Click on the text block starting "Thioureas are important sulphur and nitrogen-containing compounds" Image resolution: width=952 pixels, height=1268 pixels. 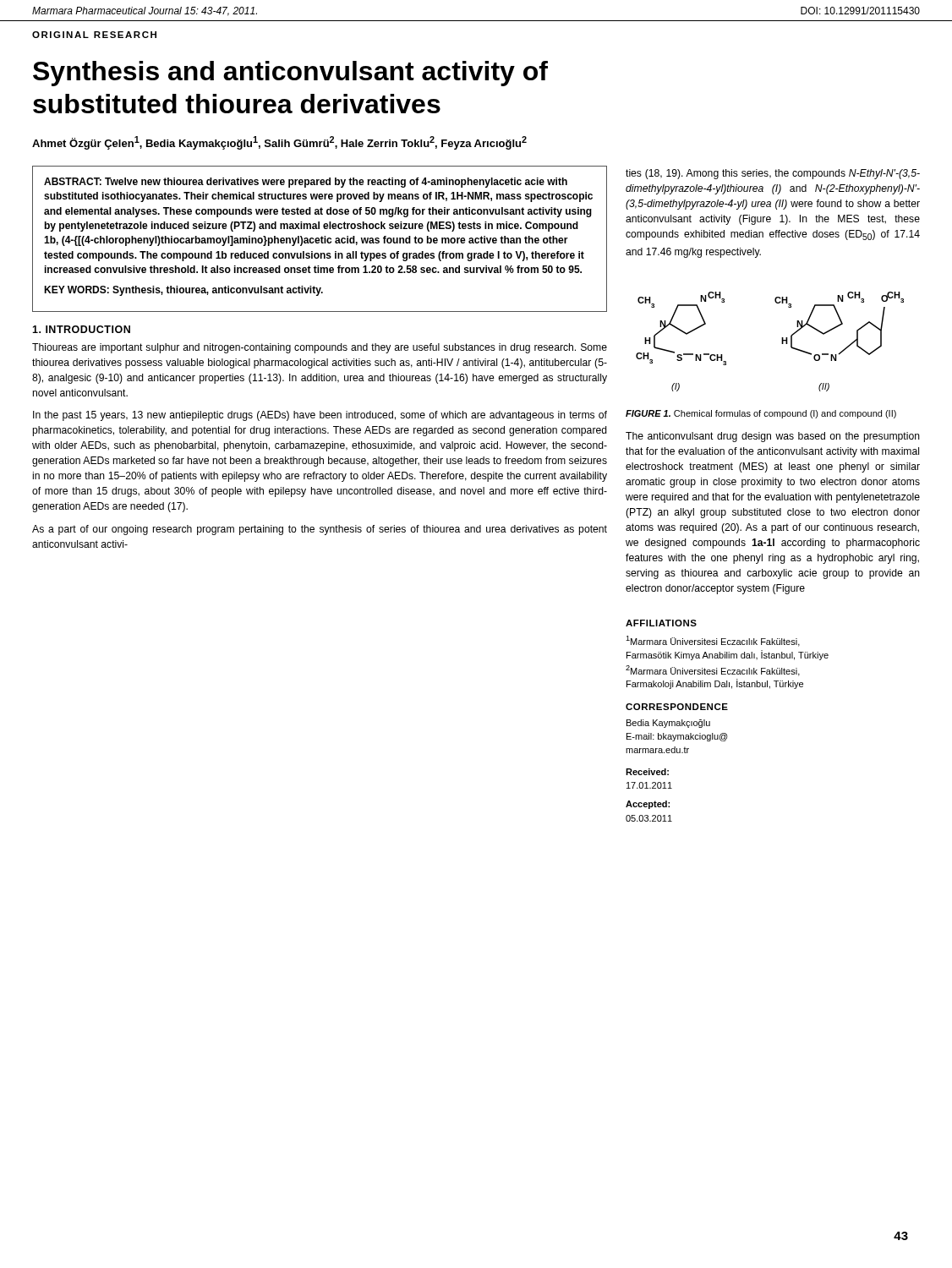tap(320, 446)
